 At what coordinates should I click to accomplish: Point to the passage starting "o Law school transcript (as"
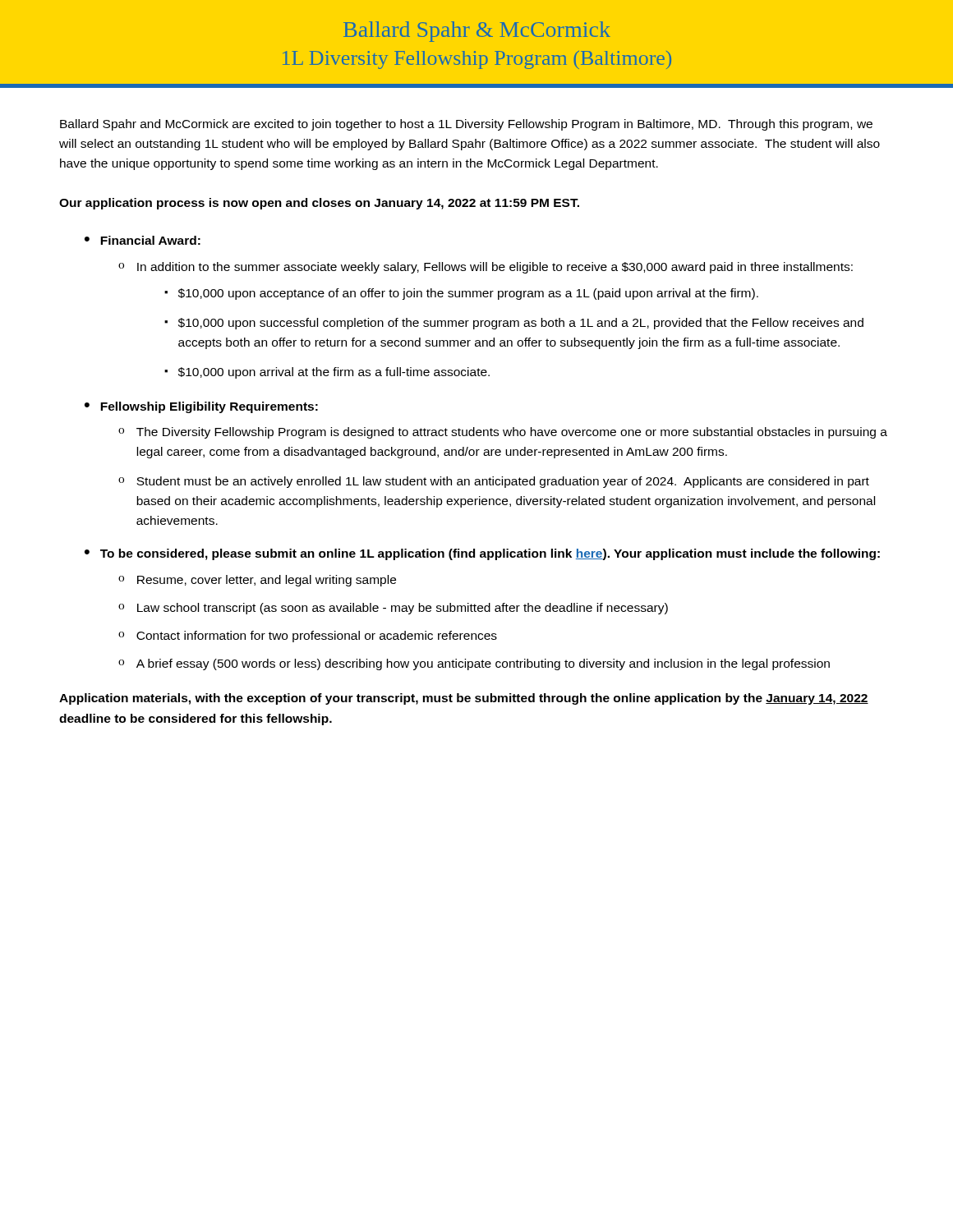(393, 608)
